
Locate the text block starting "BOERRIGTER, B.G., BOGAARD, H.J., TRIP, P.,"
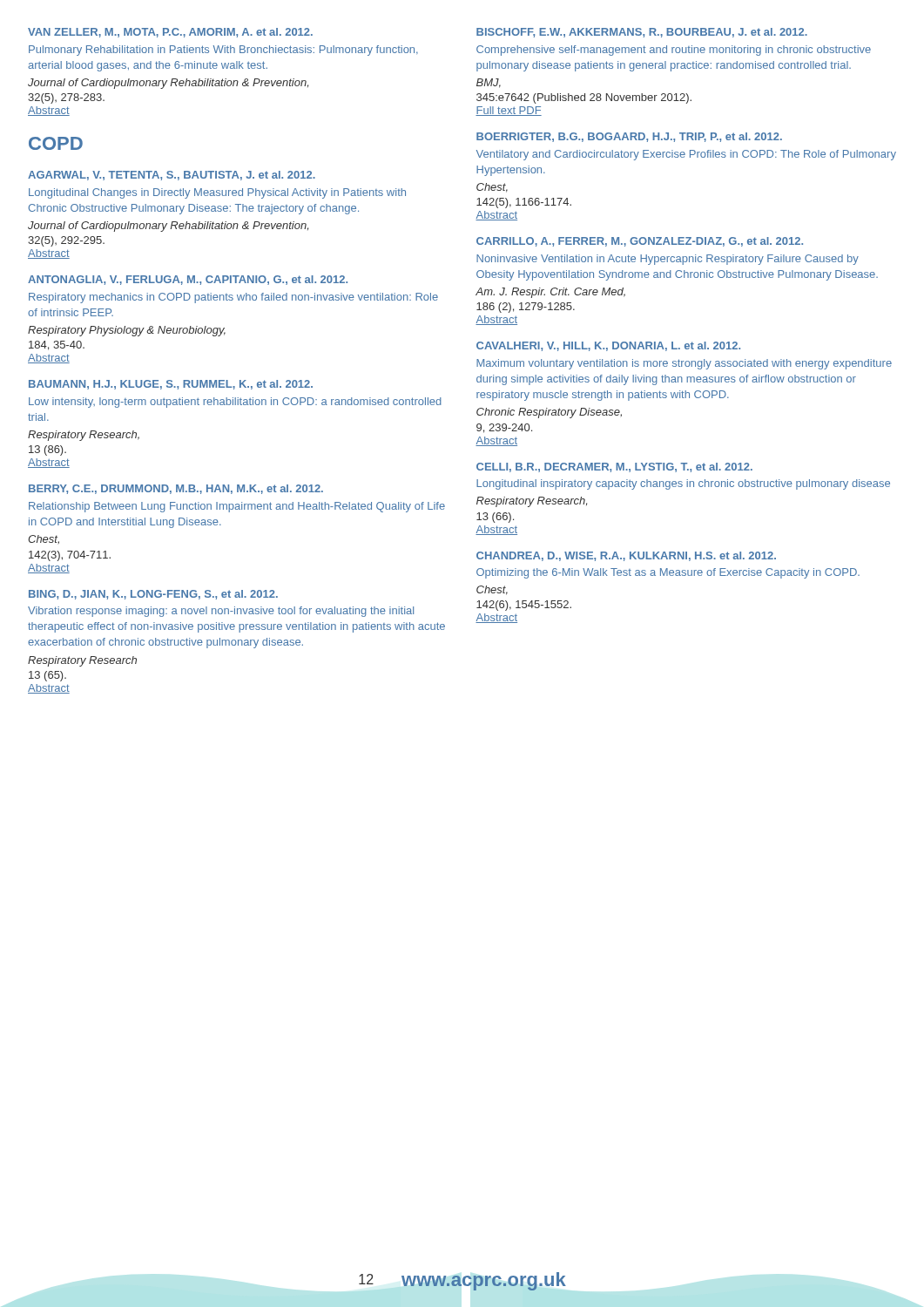point(629,137)
